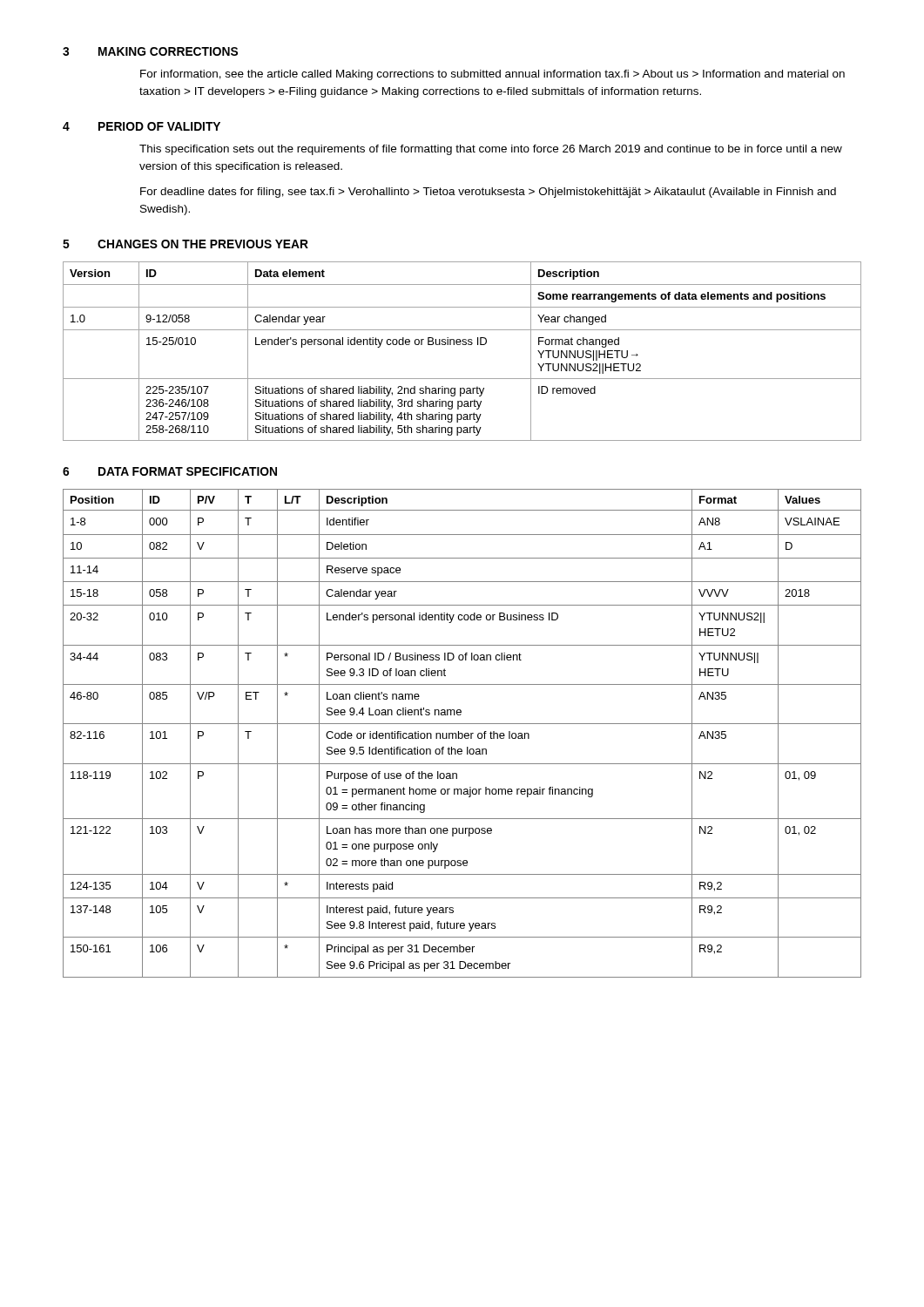This screenshot has height=1307, width=924.
Task: Click on the passage starting "For deadline dates for"
Action: pyautogui.click(x=488, y=200)
